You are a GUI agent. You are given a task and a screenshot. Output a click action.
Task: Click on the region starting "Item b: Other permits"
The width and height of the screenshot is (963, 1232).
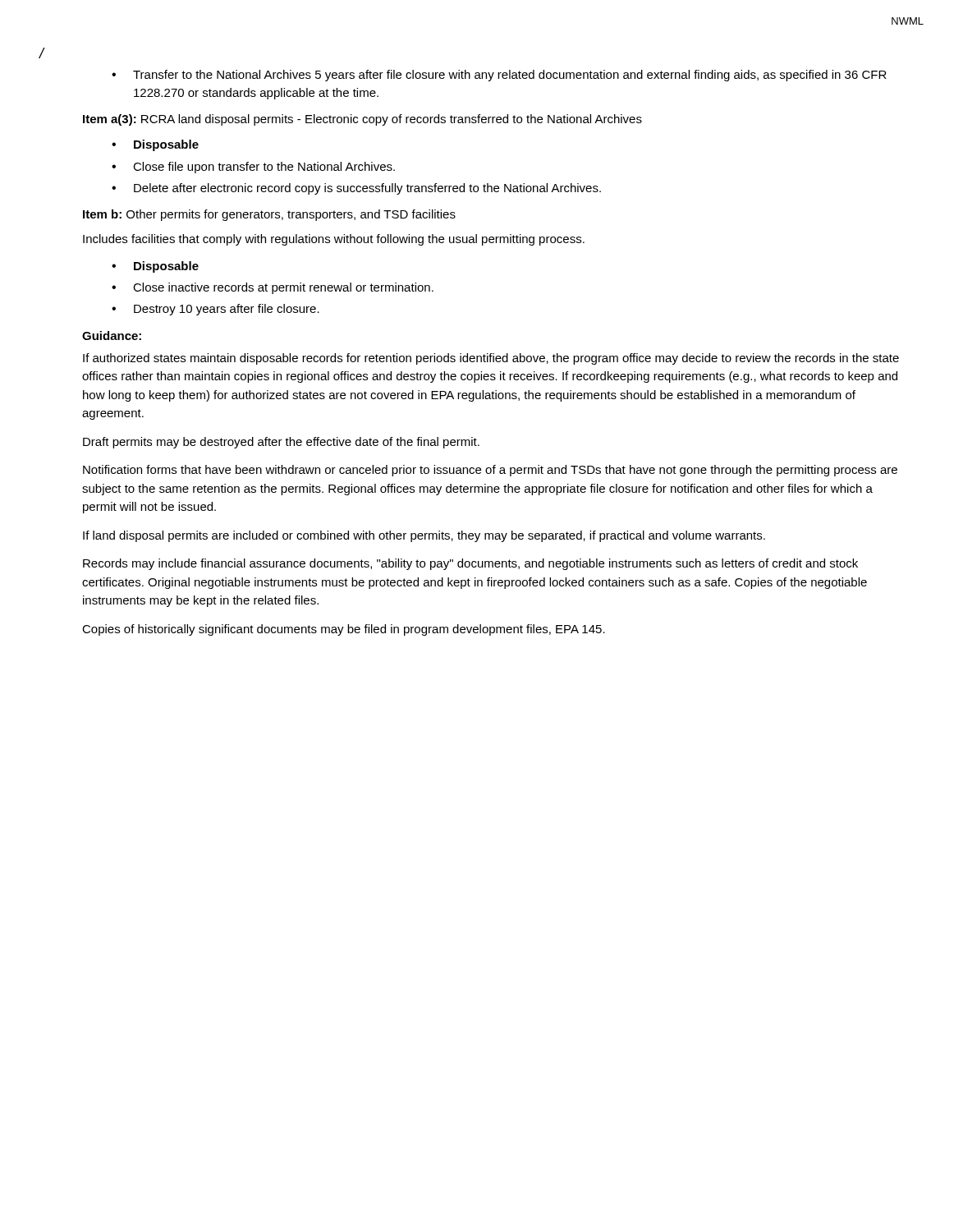pos(269,214)
